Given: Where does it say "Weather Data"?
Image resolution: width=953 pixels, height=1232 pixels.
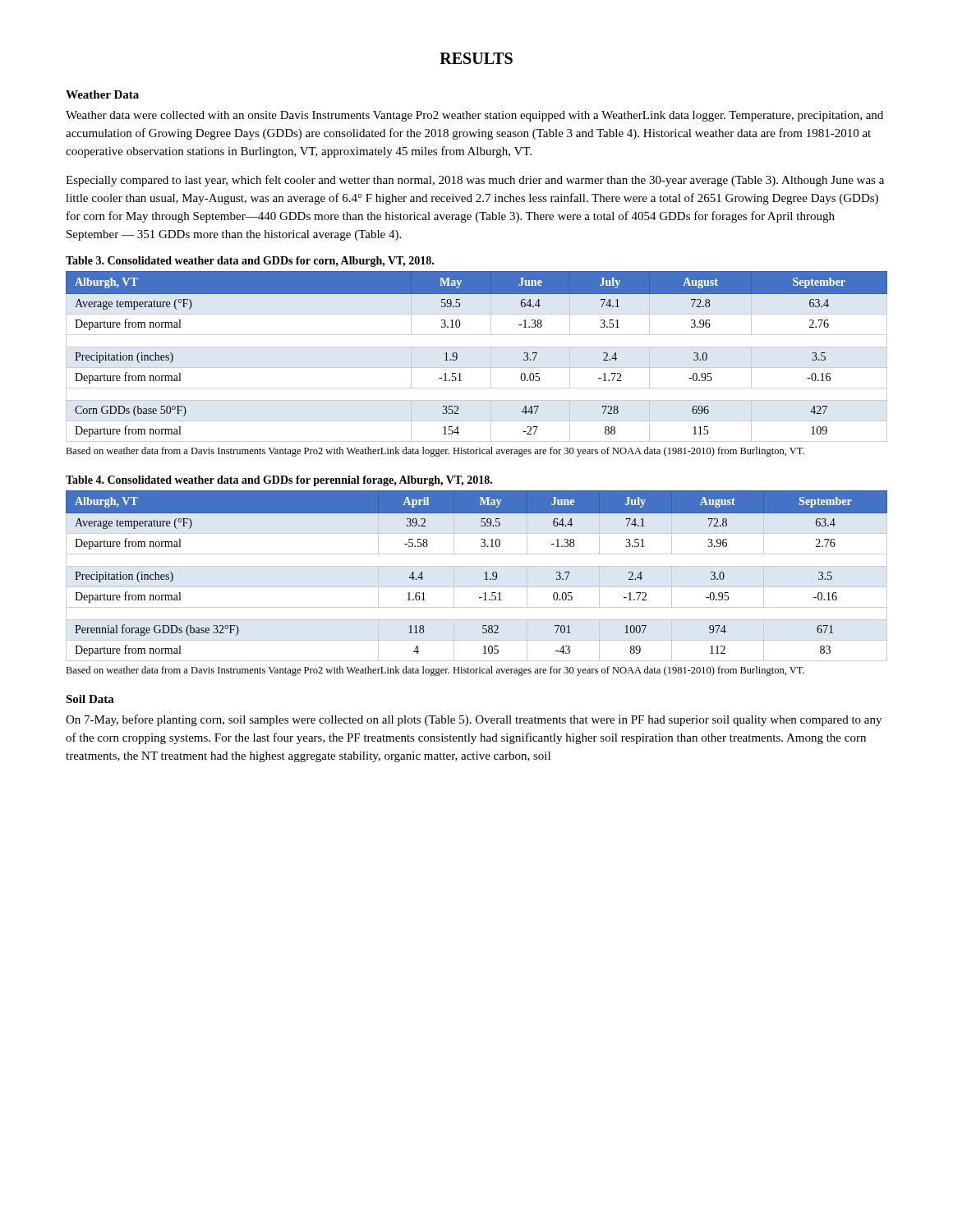Looking at the screenshot, I should click(102, 94).
